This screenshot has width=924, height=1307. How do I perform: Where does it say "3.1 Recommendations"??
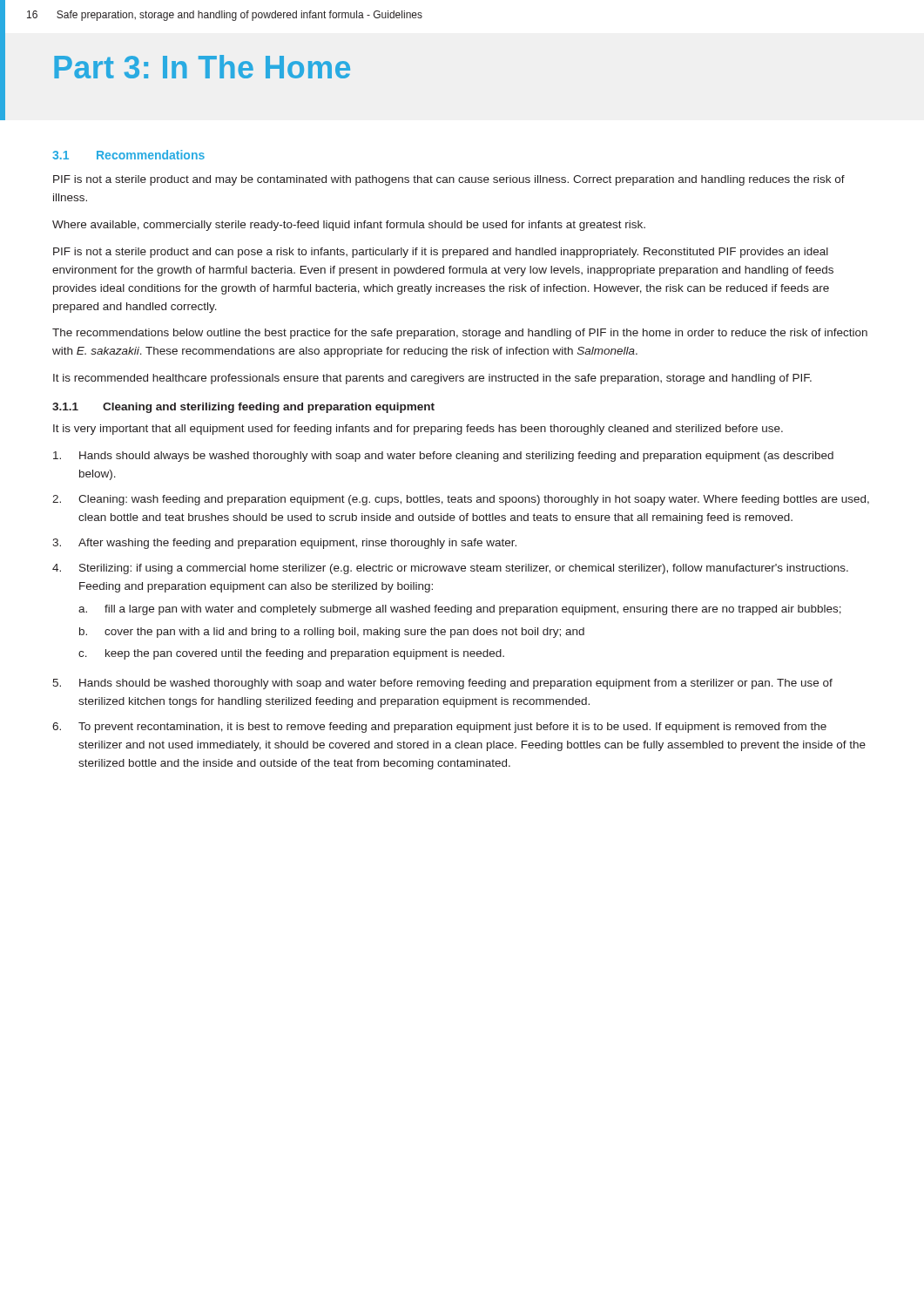point(129,155)
